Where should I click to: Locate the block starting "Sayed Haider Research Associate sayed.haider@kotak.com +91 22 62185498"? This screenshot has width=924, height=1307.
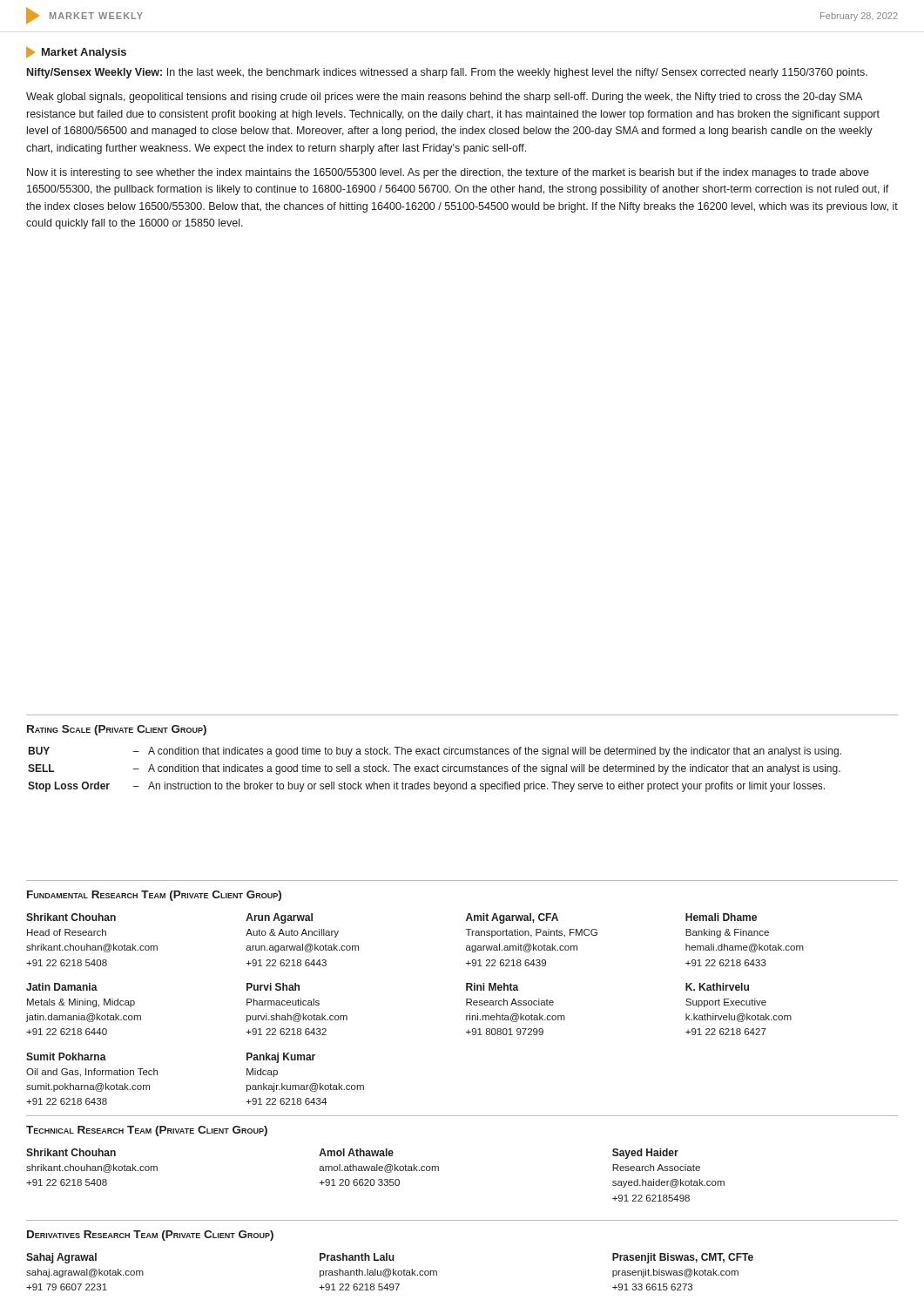point(645,1154)
